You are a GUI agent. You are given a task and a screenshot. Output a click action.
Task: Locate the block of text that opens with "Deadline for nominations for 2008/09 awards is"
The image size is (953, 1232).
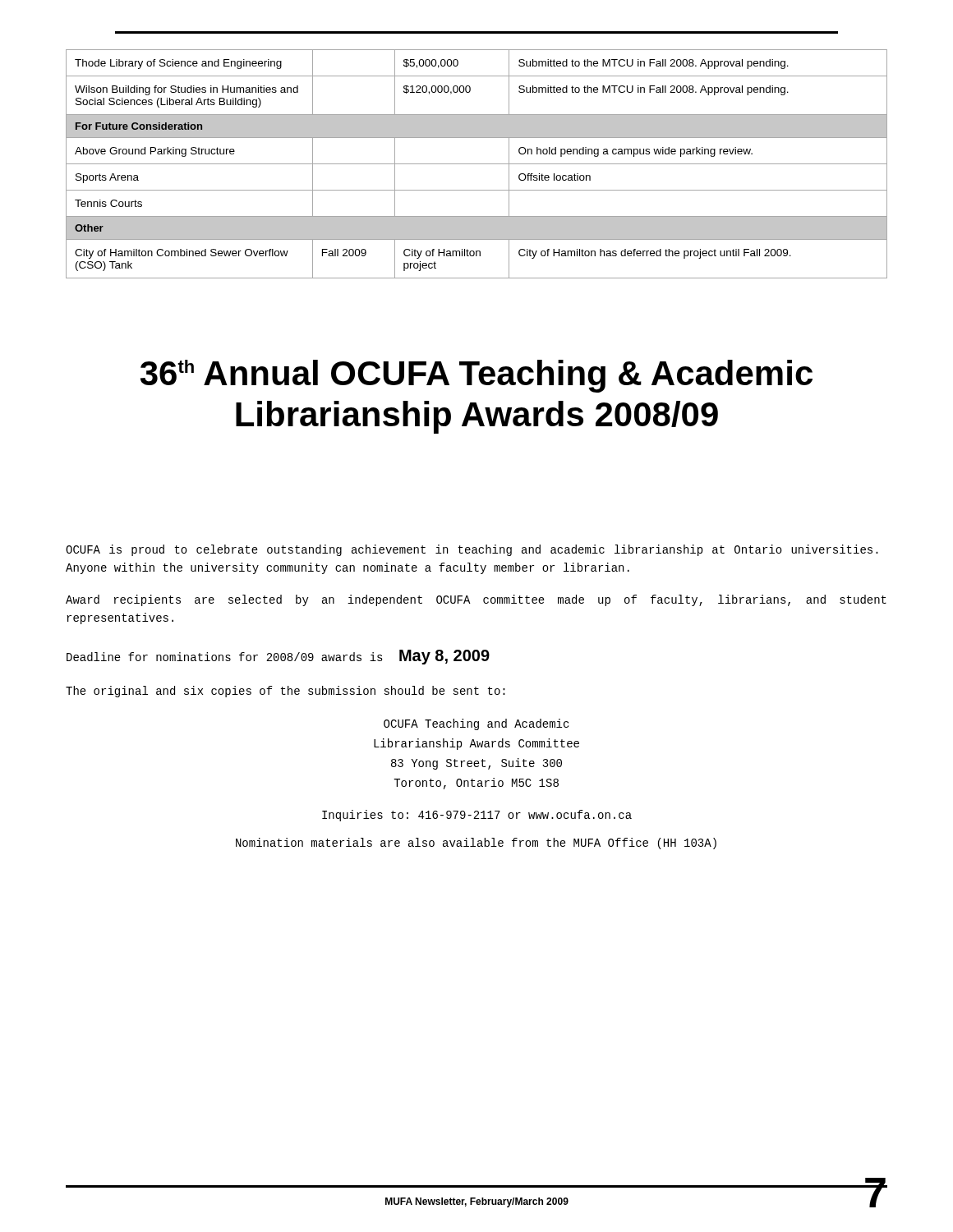pos(278,655)
